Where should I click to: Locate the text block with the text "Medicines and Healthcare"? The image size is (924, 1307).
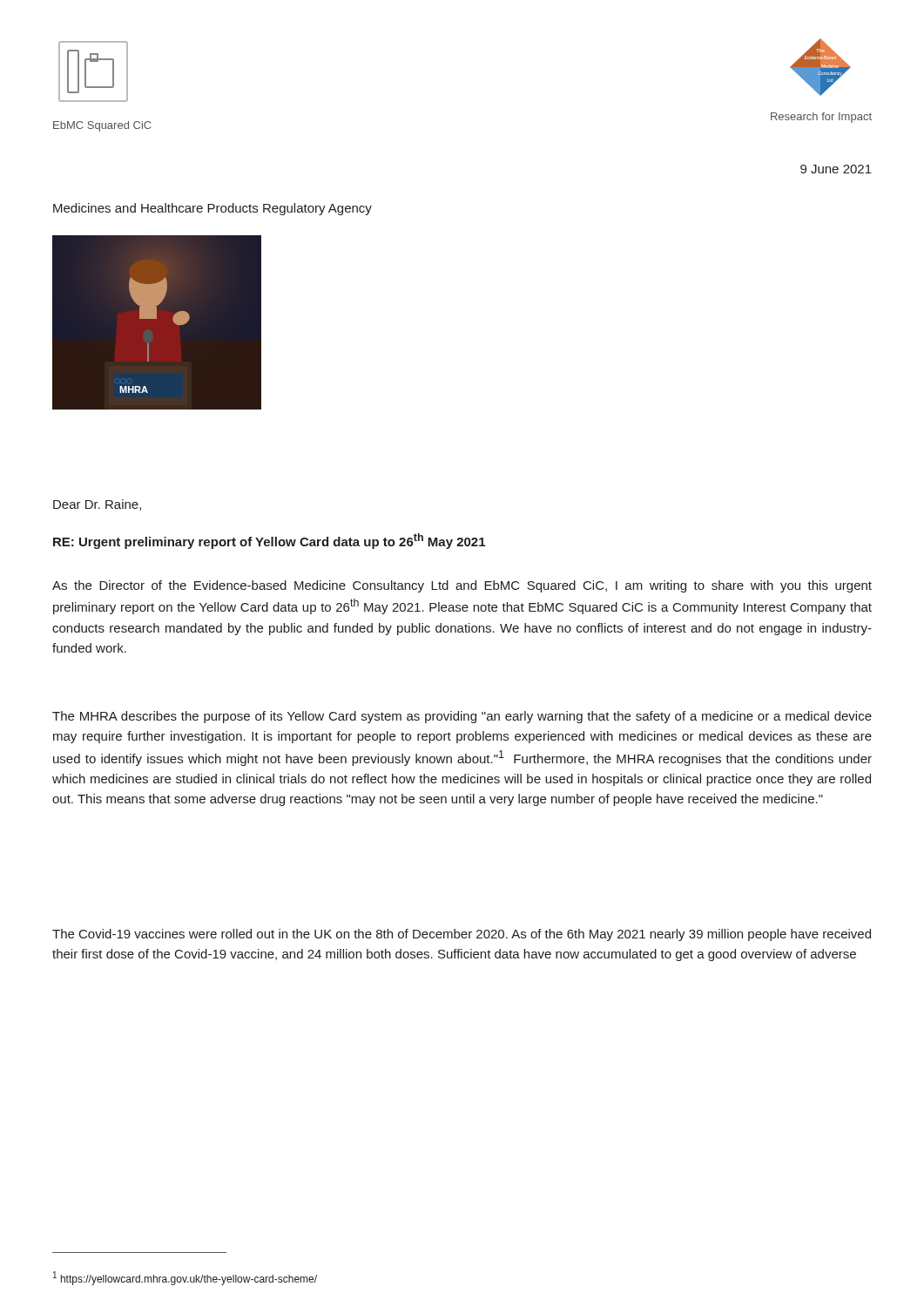click(212, 208)
